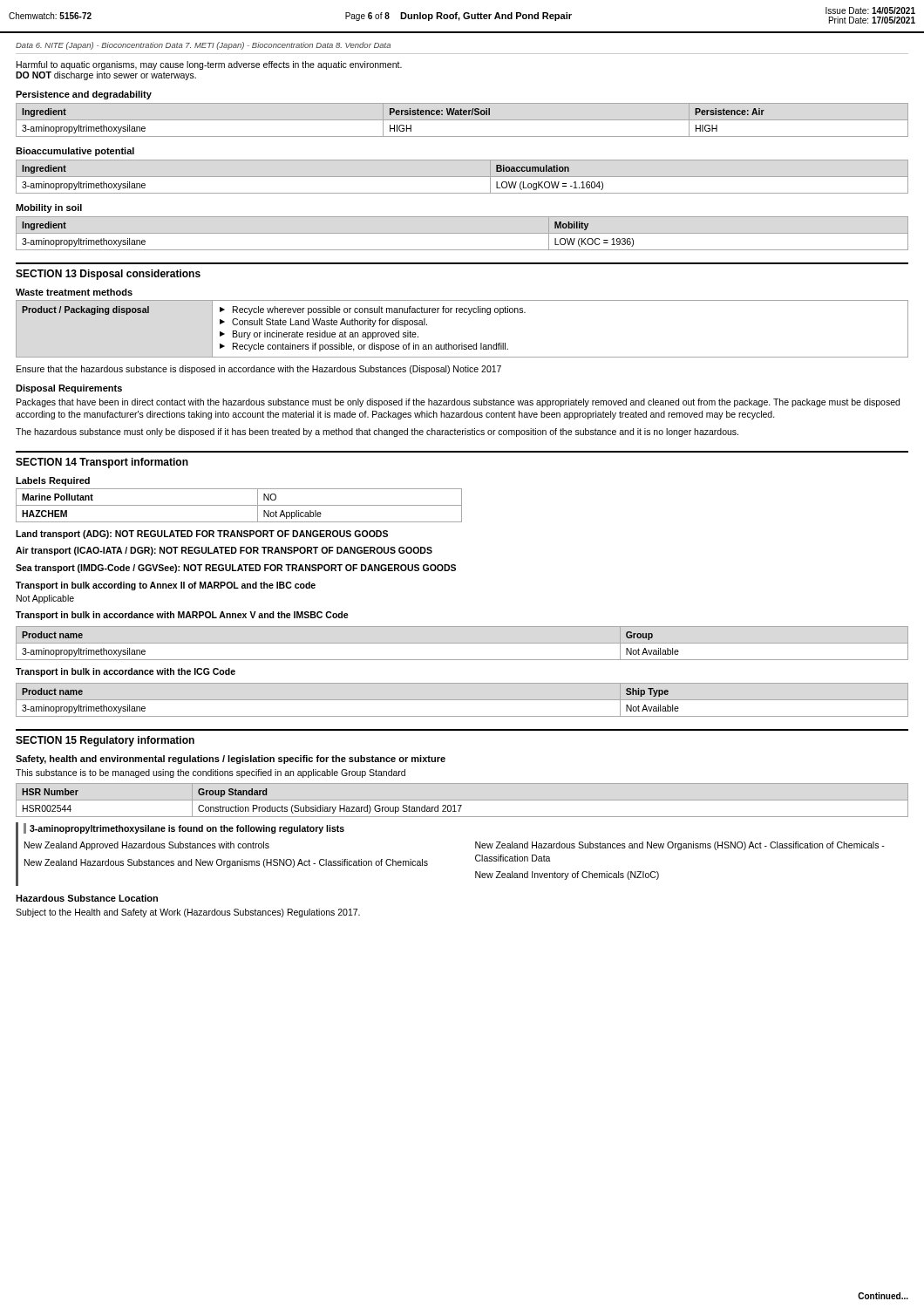Find the table that mentions "LOW (KOC = 1936)"

click(462, 233)
